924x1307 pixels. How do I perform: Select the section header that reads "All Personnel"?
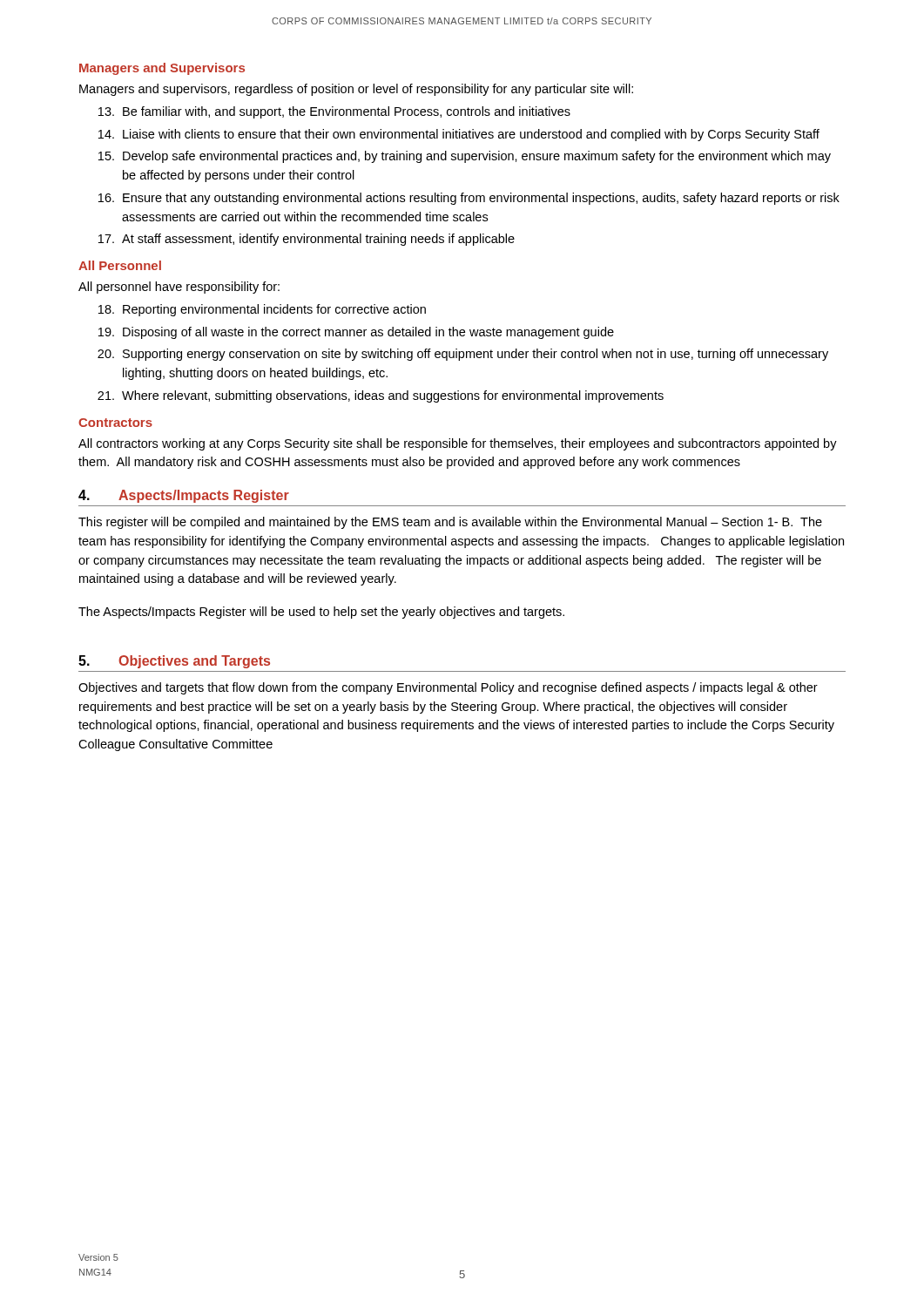click(120, 265)
